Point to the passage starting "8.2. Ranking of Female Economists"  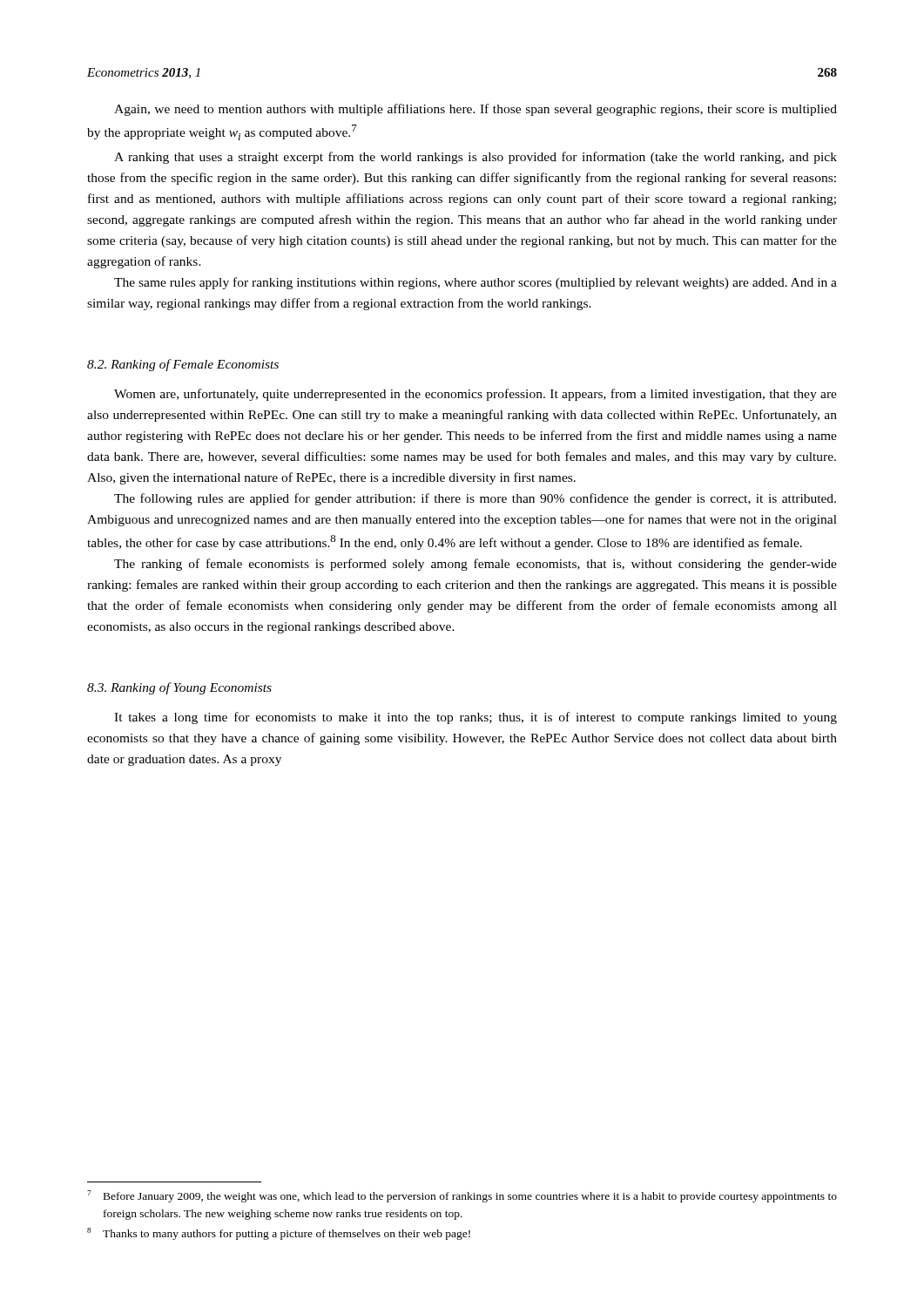click(x=183, y=363)
